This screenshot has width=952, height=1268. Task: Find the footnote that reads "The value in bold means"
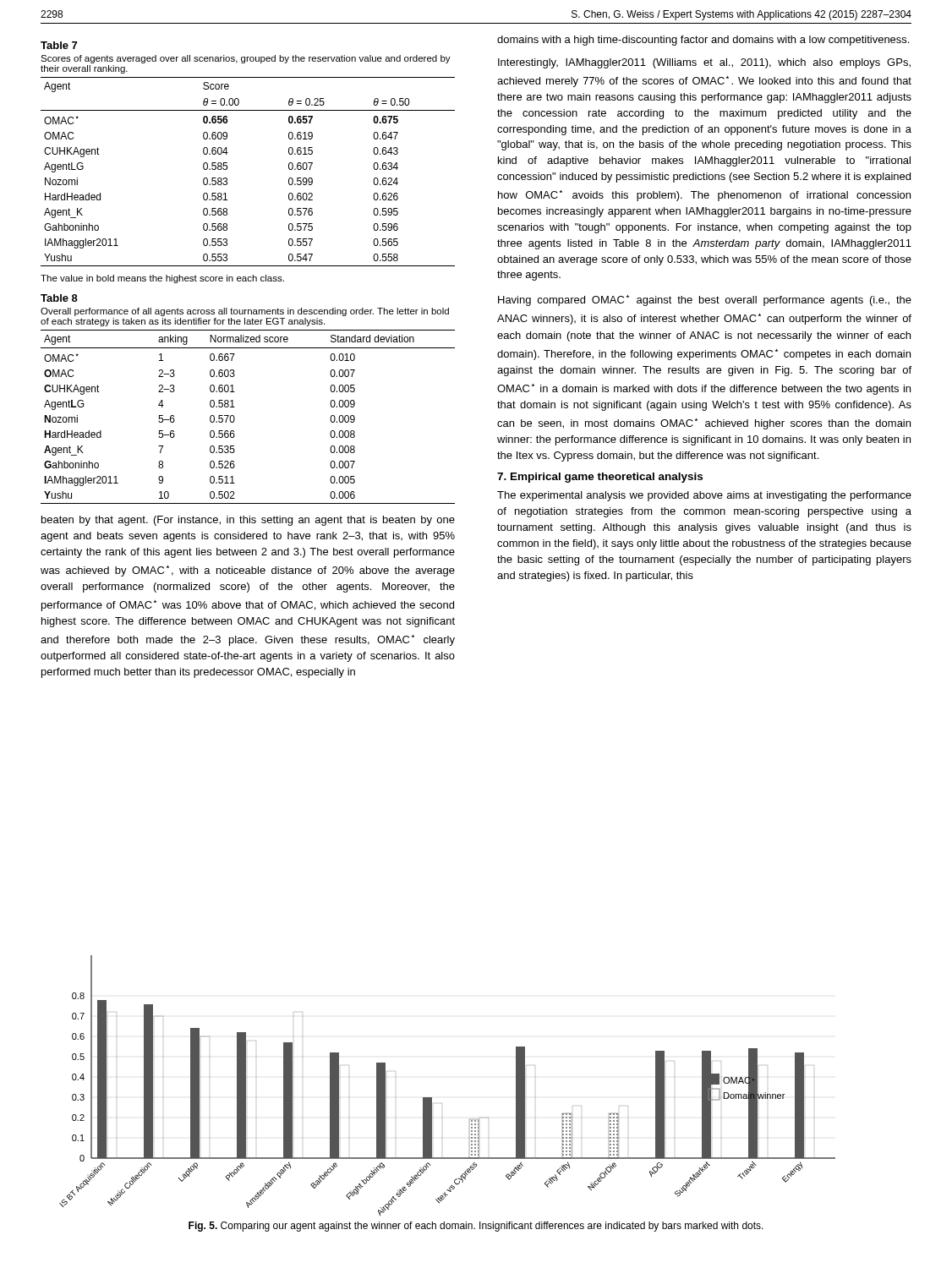163,278
